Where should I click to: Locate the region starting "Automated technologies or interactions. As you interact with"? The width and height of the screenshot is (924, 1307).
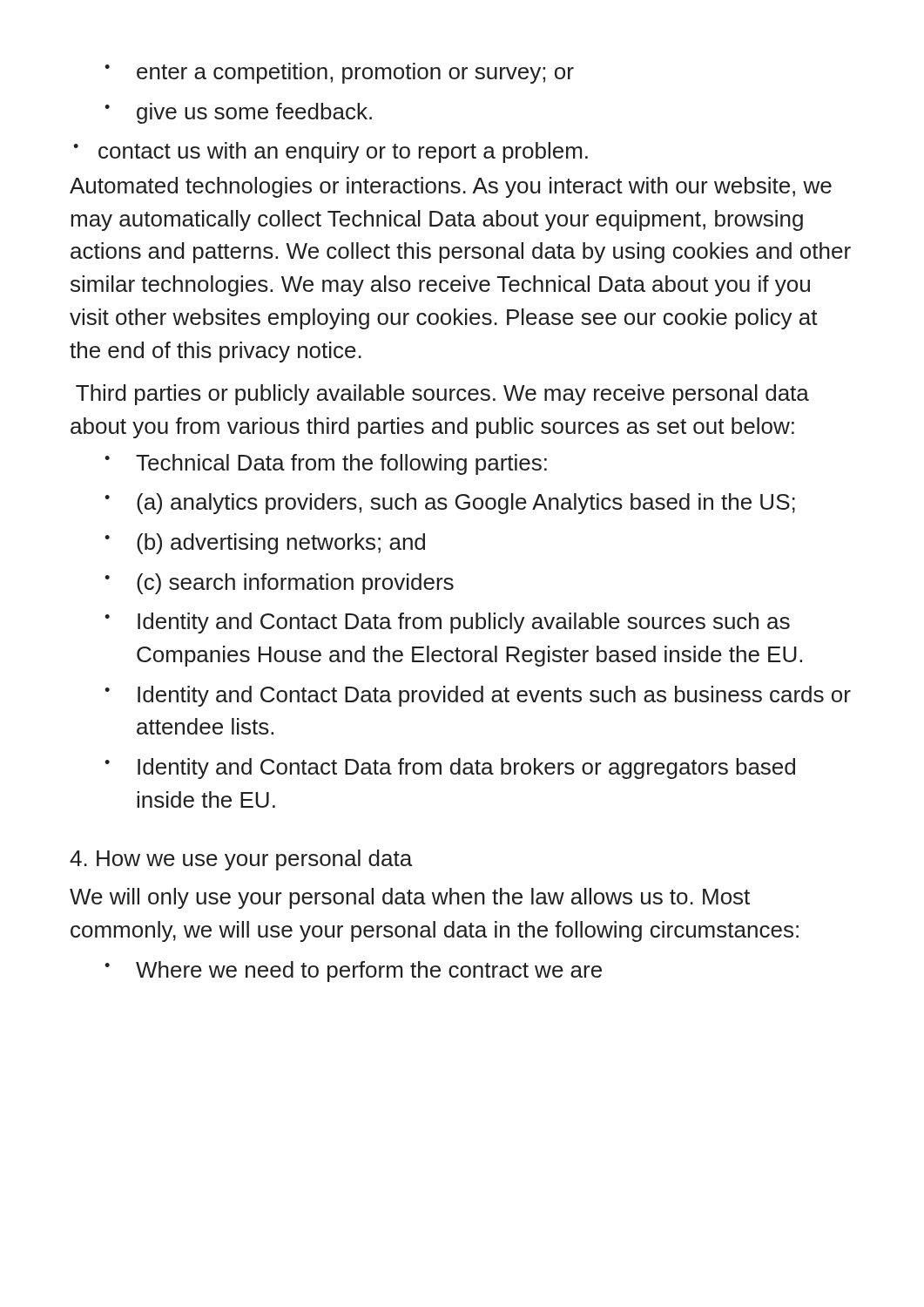click(460, 268)
